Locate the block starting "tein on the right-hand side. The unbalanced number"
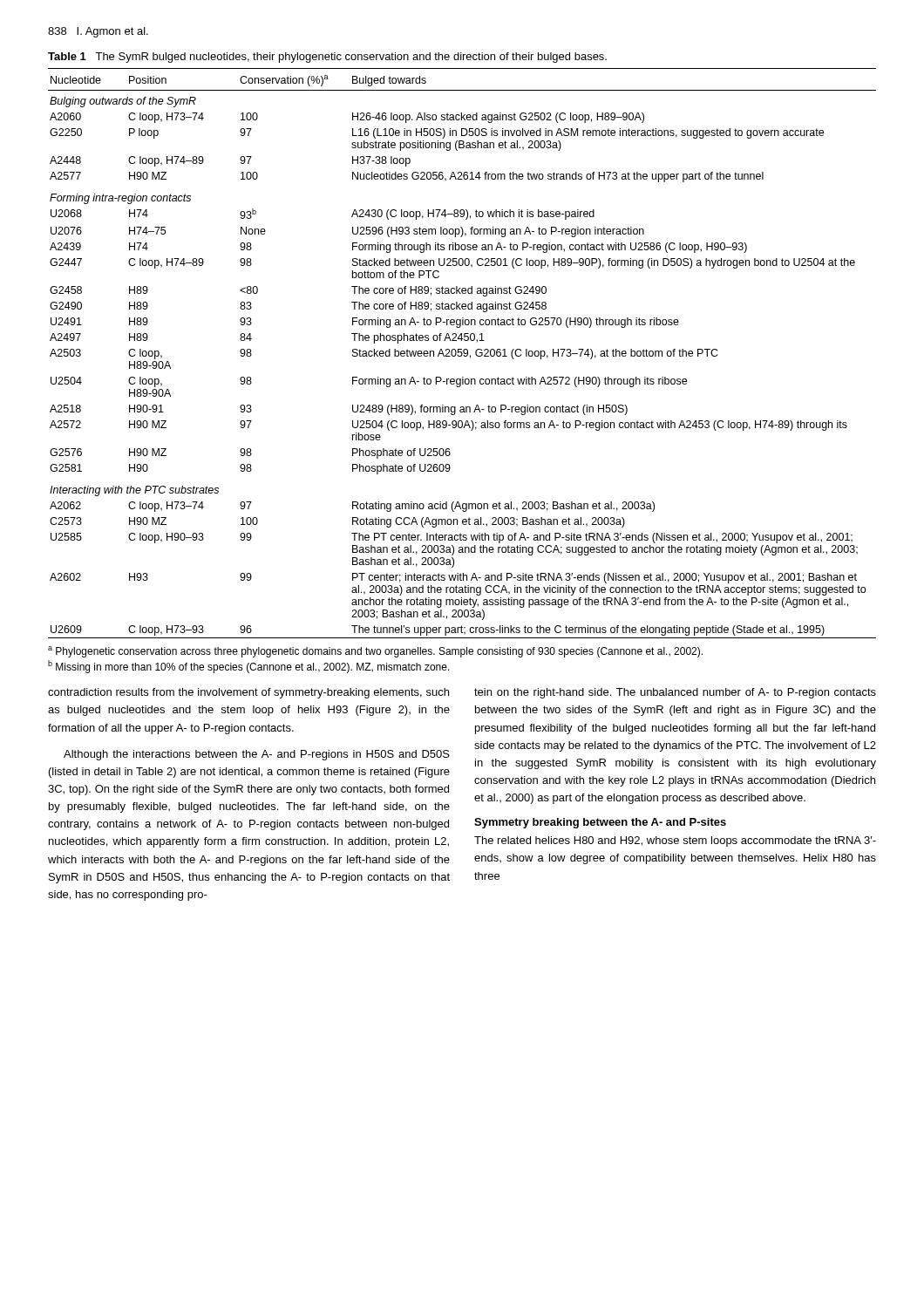924x1308 pixels. (x=675, y=745)
